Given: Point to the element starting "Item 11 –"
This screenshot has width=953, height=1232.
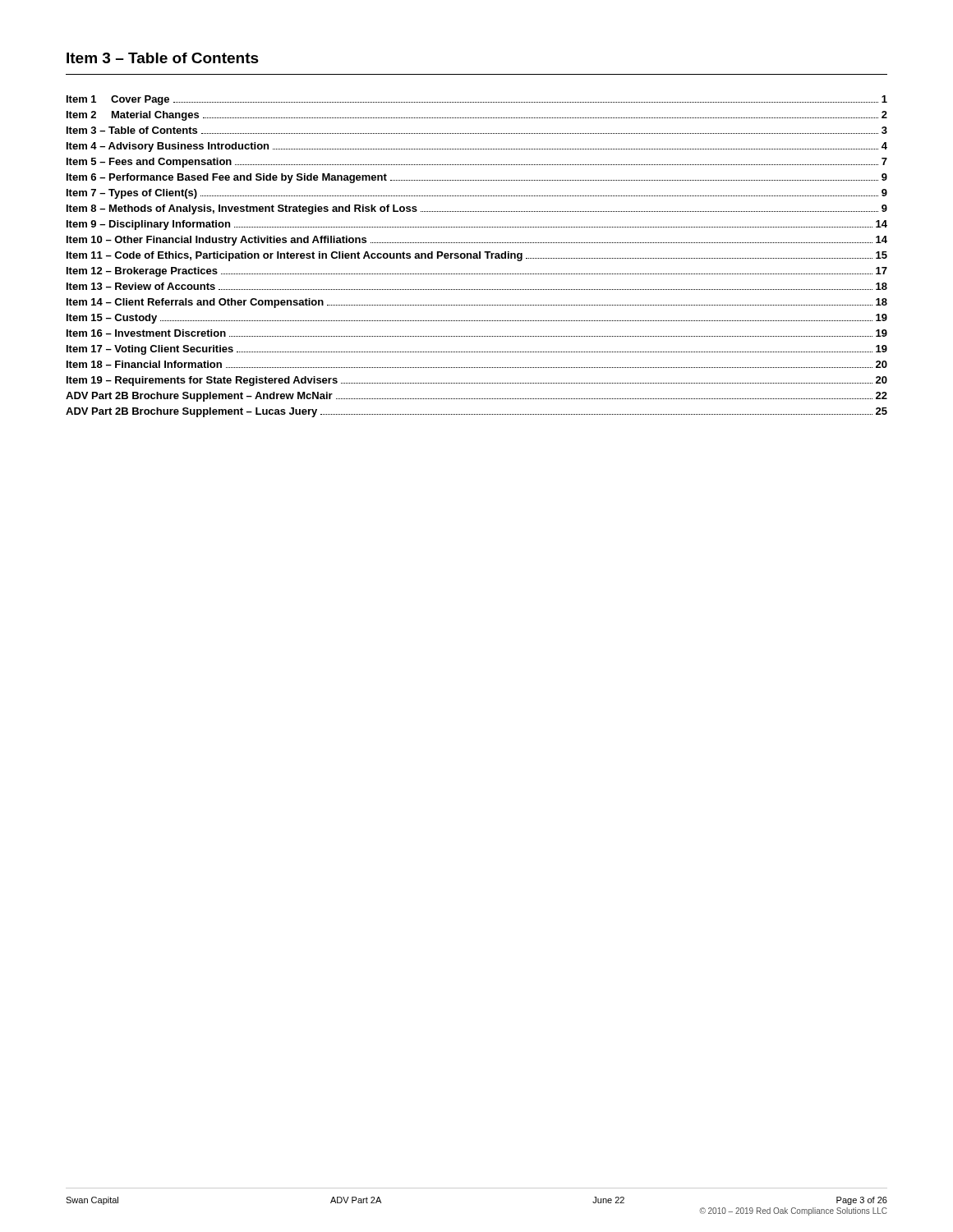Looking at the screenshot, I should [476, 254].
